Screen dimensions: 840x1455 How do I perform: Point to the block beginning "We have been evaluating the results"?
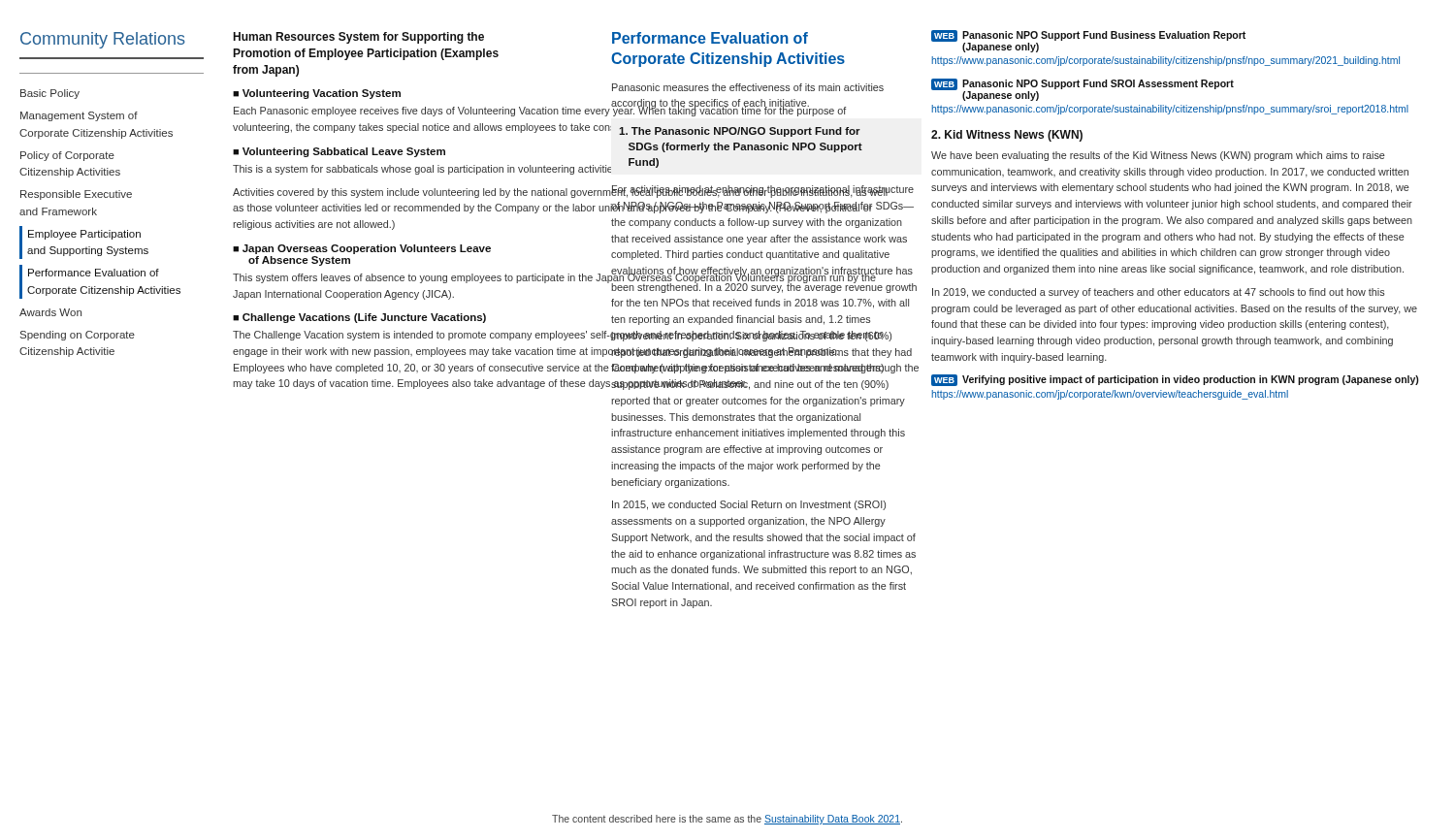[1172, 212]
